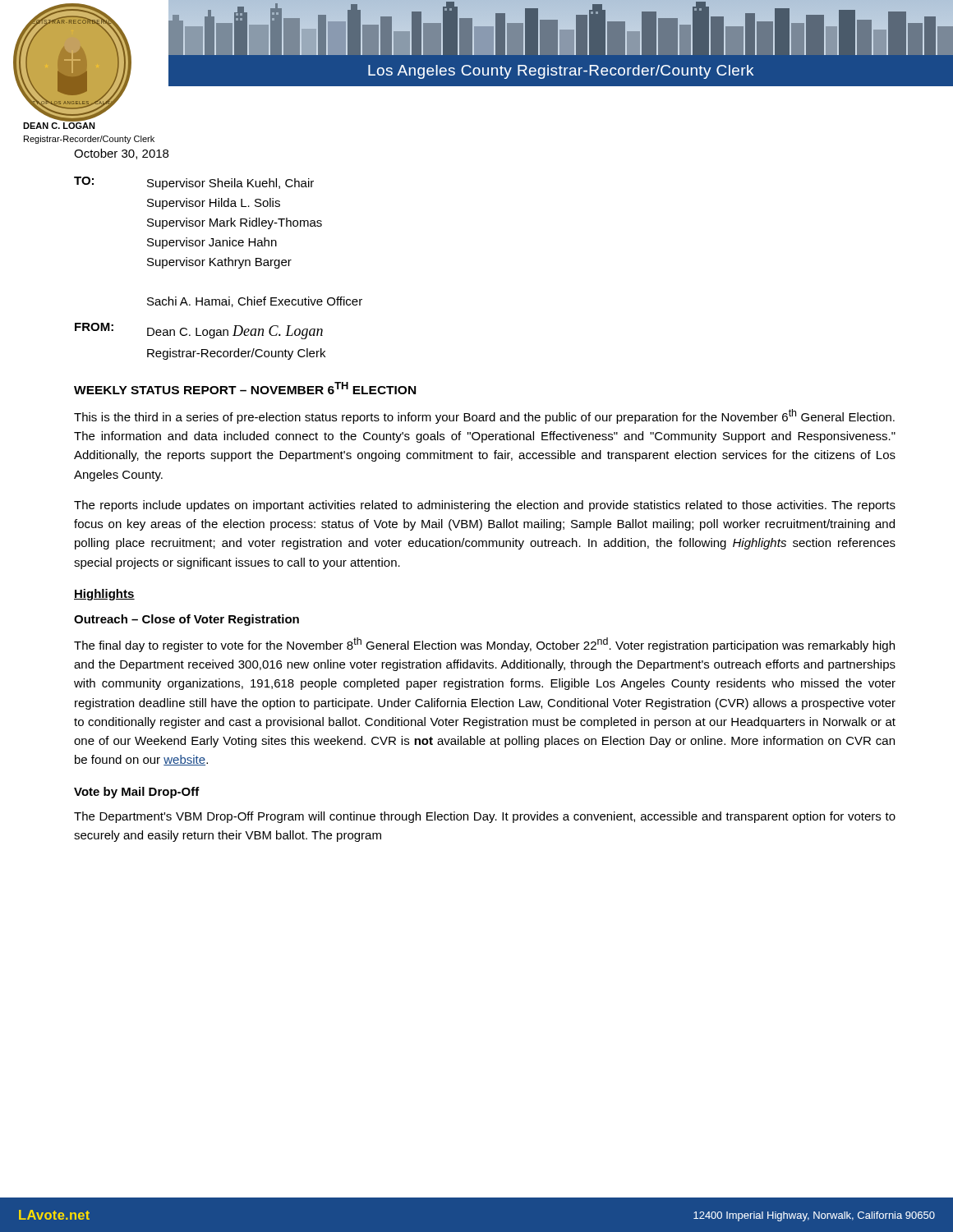Locate the text "October 30, 2018"

(122, 153)
